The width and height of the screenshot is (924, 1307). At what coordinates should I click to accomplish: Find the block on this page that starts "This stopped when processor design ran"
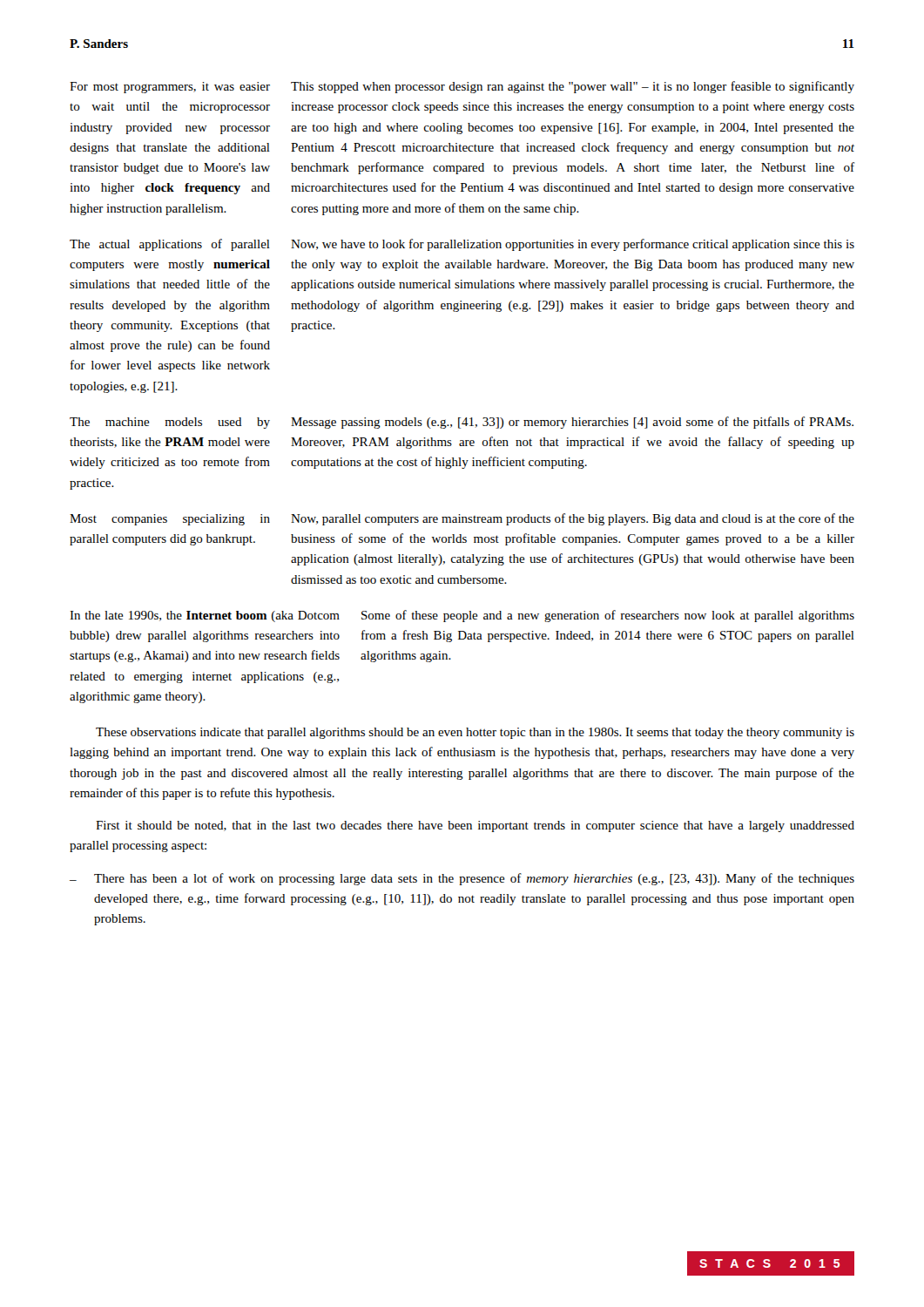pos(573,147)
